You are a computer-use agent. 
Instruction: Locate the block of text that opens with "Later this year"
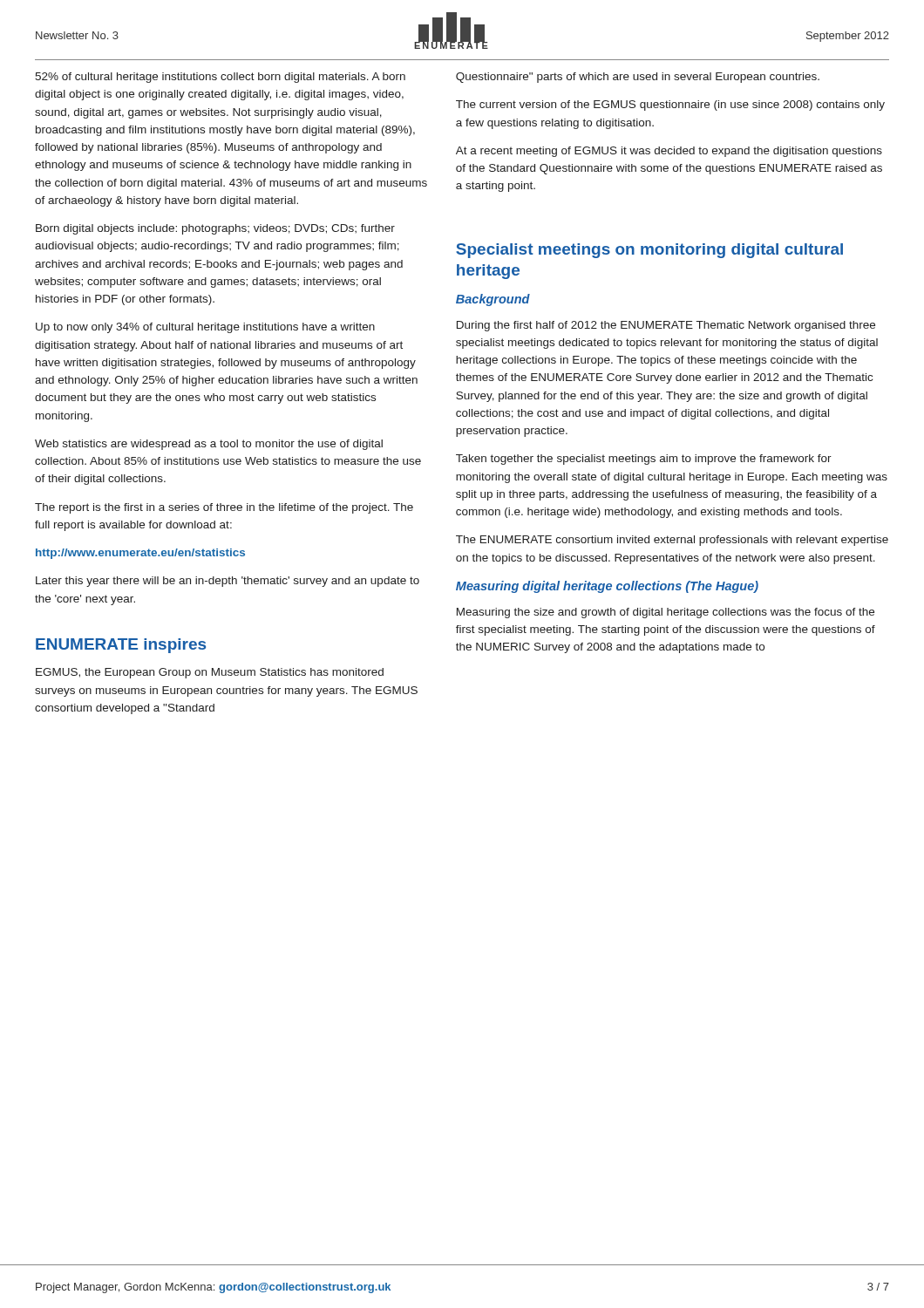pyautogui.click(x=231, y=590)
